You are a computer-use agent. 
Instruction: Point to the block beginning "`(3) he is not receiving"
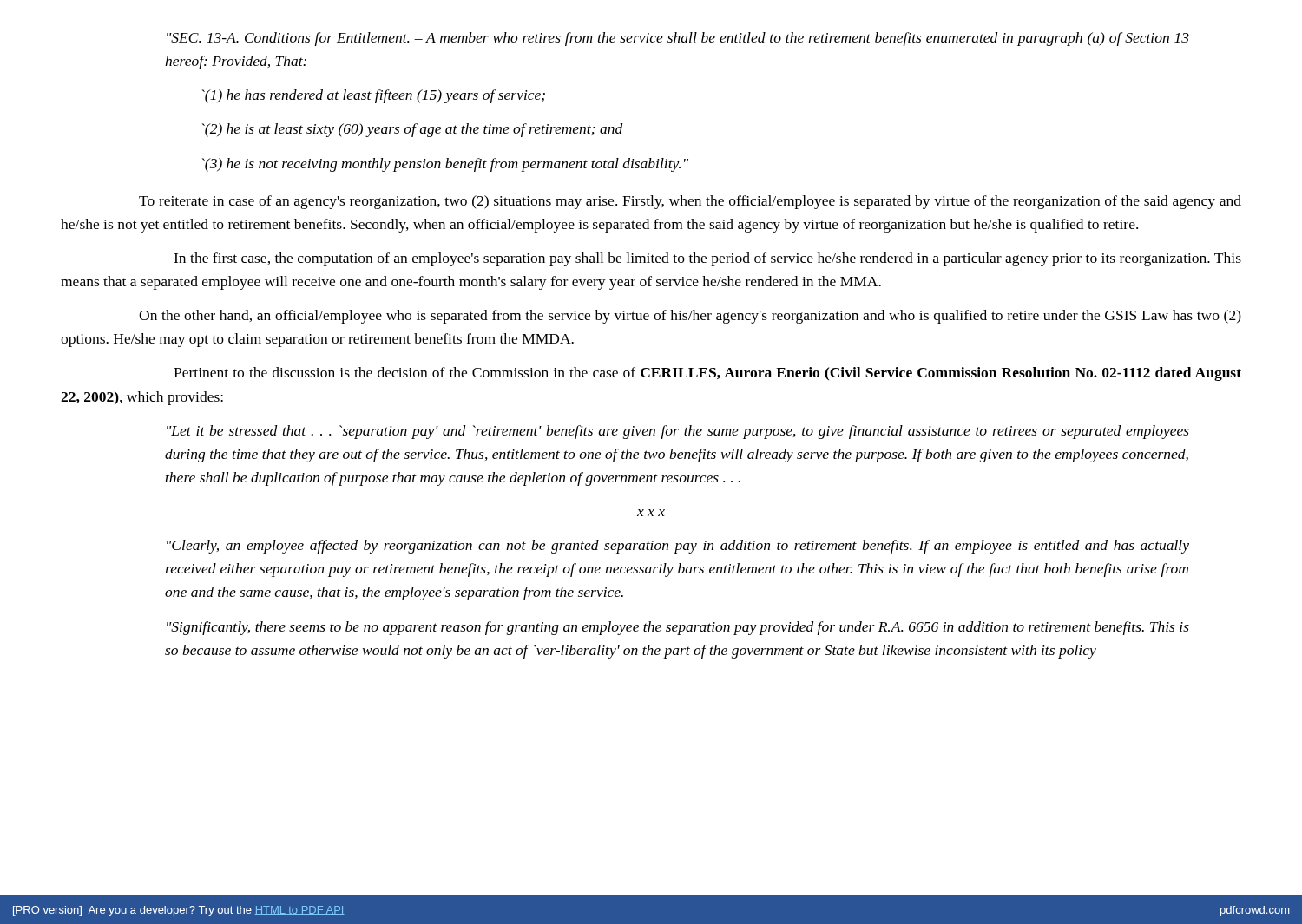(444, 163)
